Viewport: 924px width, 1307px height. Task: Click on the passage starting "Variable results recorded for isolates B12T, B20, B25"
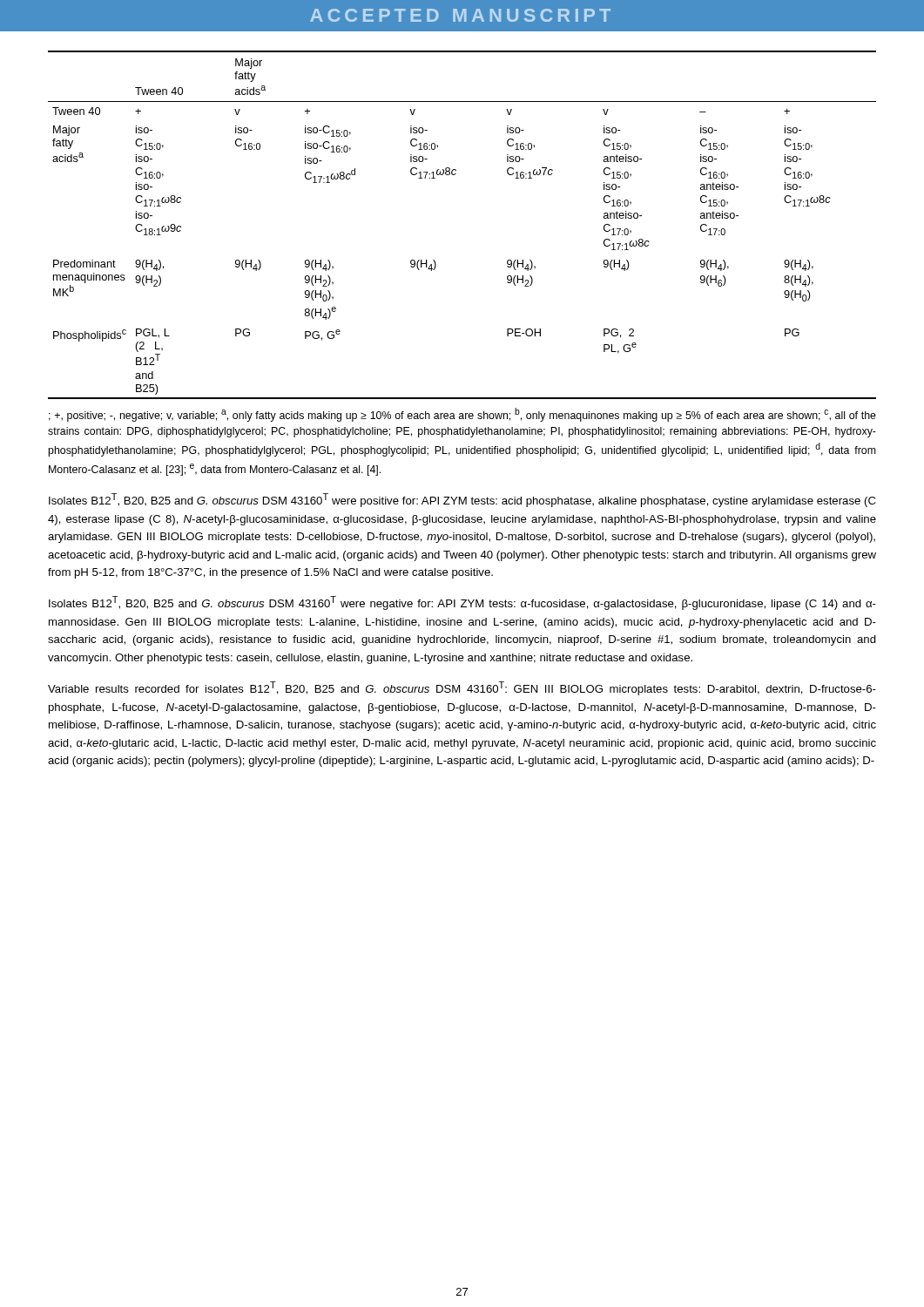462,723
